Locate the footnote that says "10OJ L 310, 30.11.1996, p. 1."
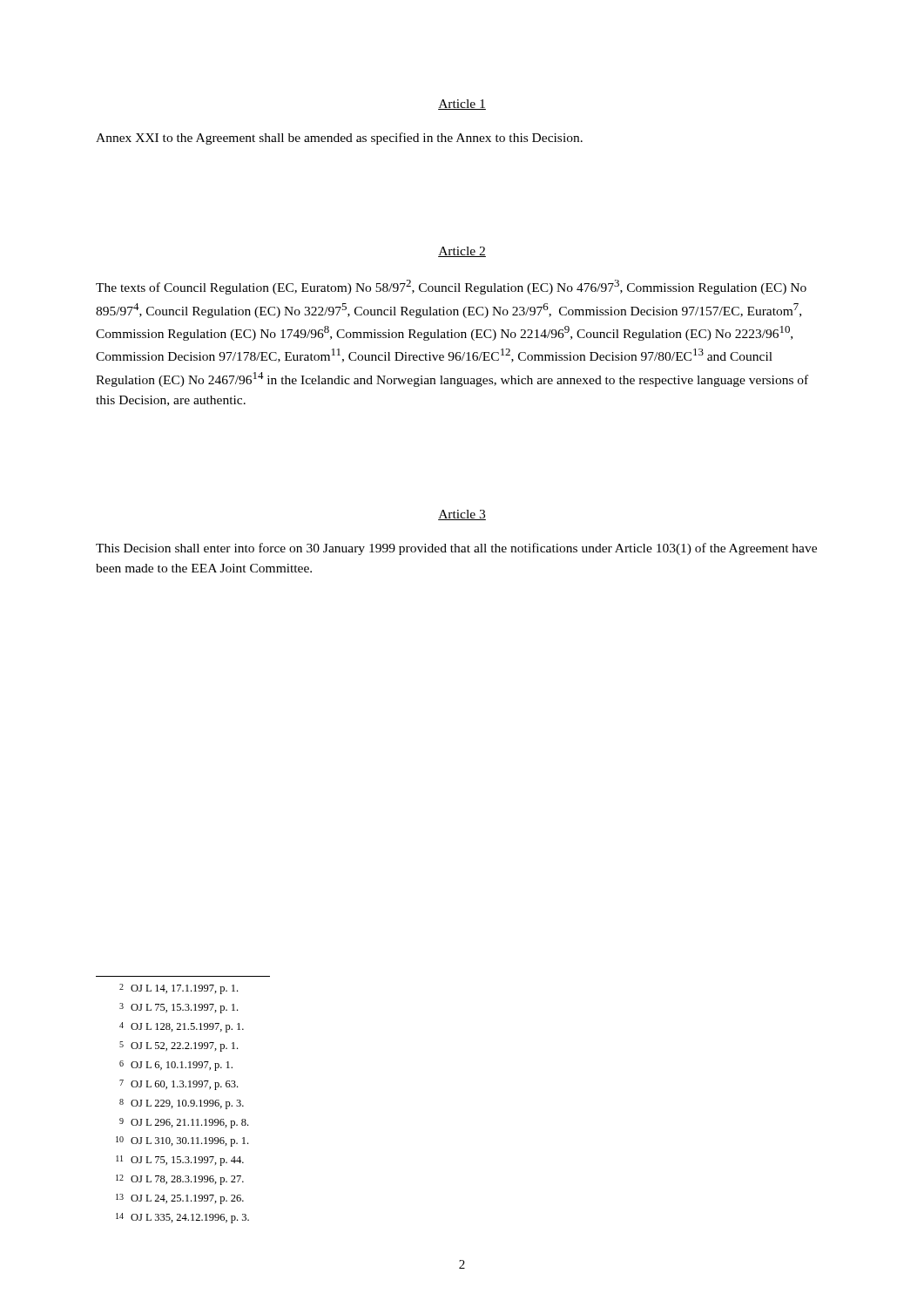This screenshot has height=1307, width=924. pyautogui.click(x=173, y=1143)
